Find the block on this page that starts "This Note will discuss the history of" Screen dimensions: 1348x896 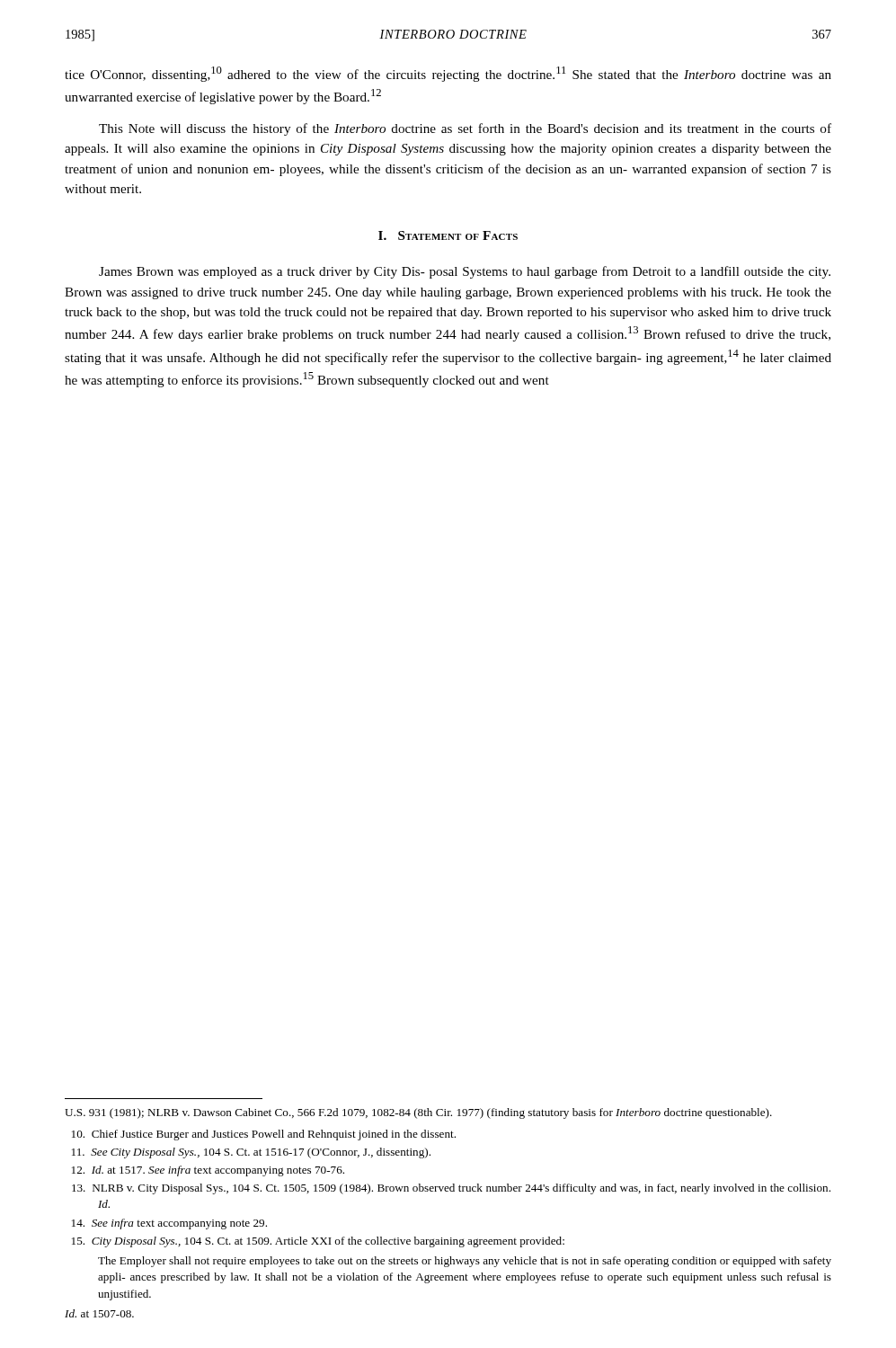pos(448,158)
